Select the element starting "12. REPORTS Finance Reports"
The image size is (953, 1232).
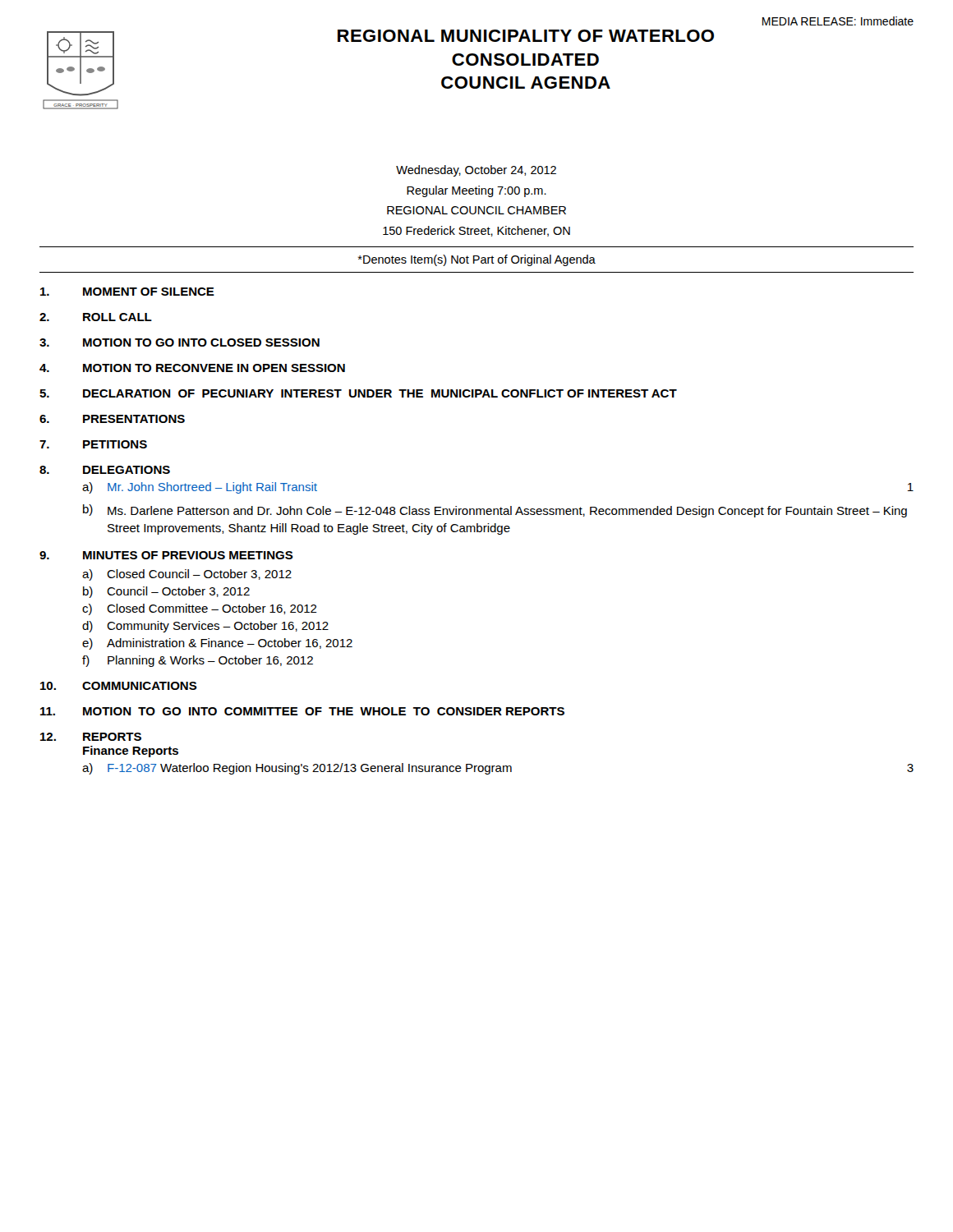point(91,737)
